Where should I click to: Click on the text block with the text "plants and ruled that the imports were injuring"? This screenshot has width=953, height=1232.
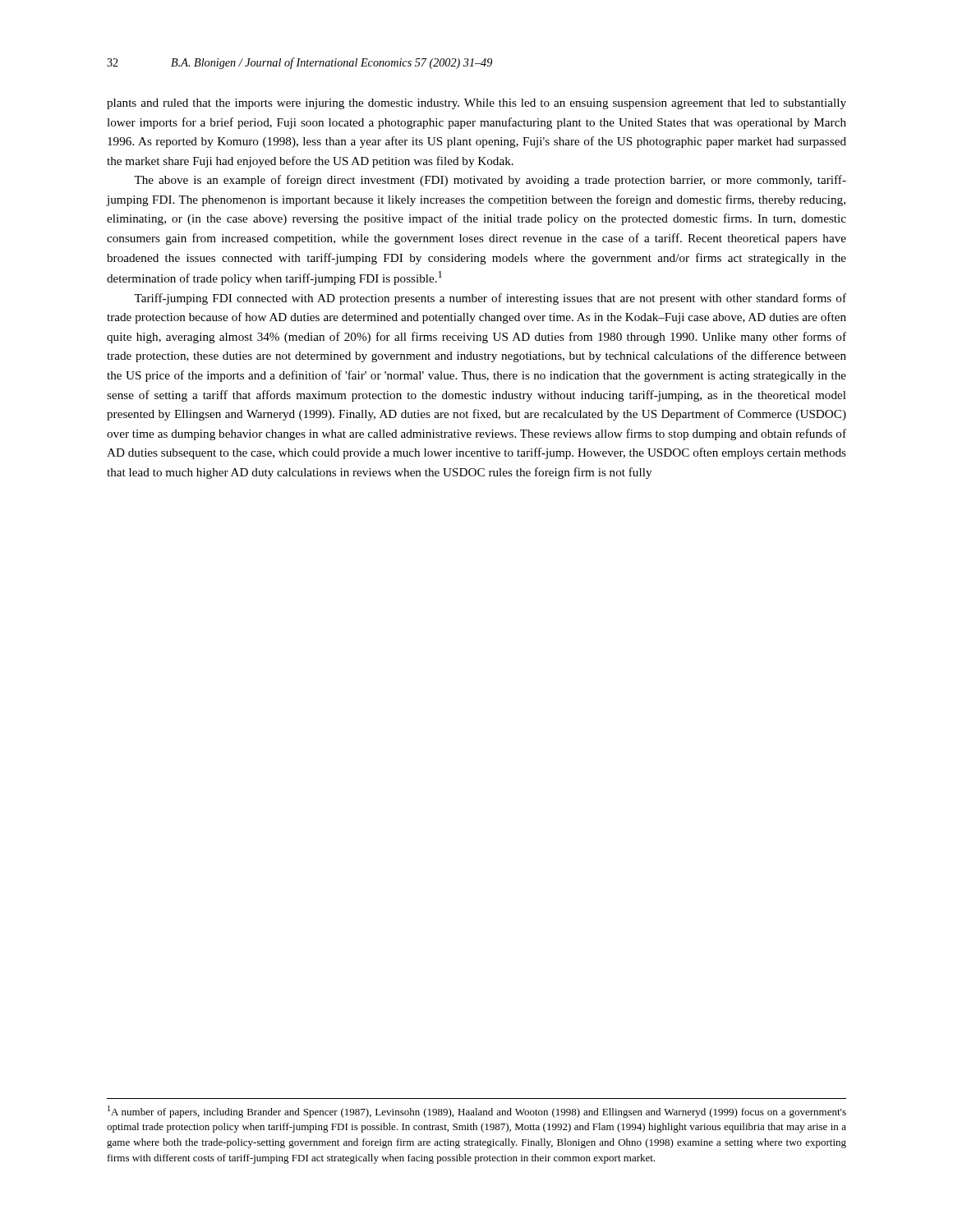[476, 132]
